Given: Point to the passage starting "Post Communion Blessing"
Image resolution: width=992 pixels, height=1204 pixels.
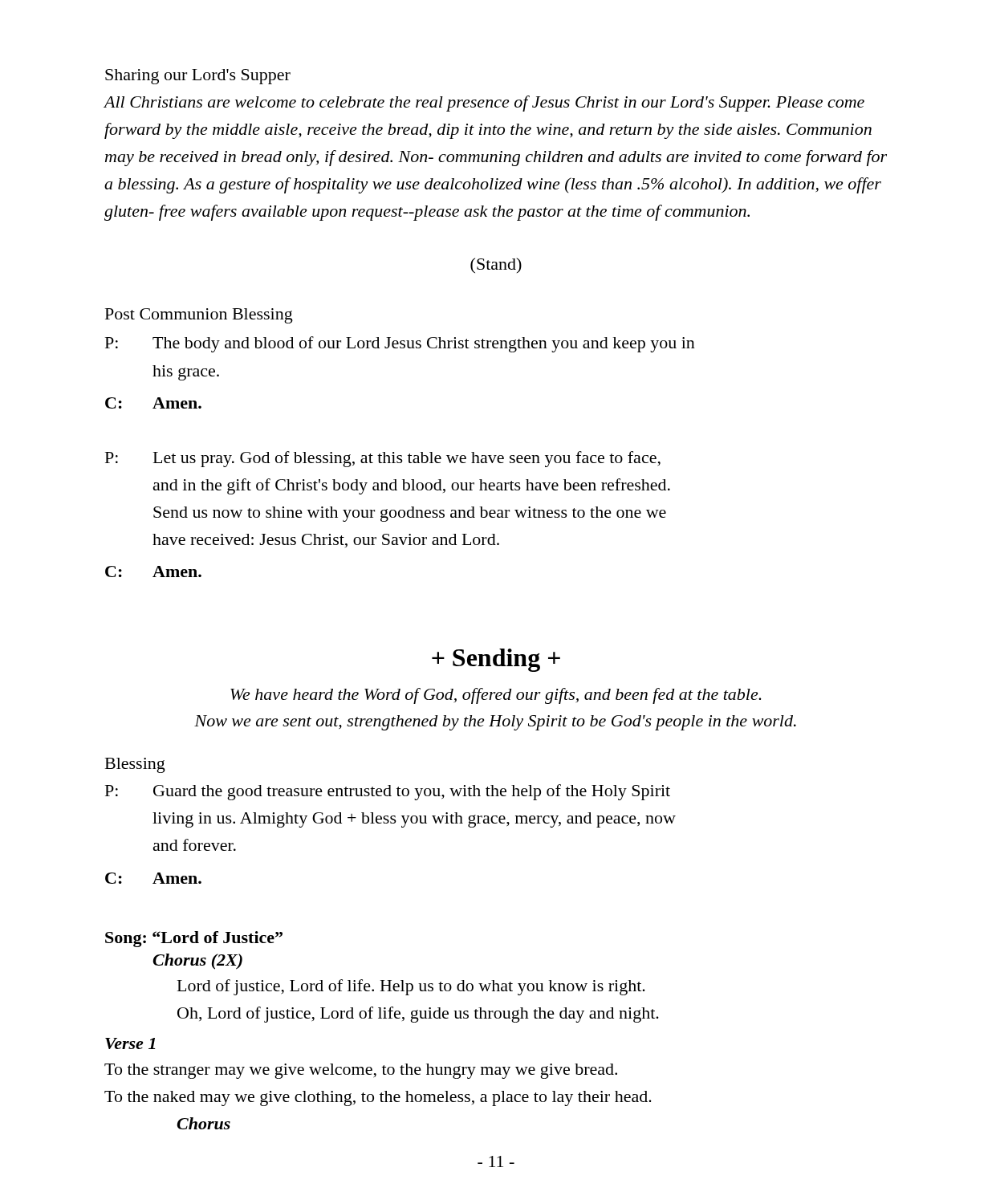Looking at the screenshot, I should (x=199, y=314).
